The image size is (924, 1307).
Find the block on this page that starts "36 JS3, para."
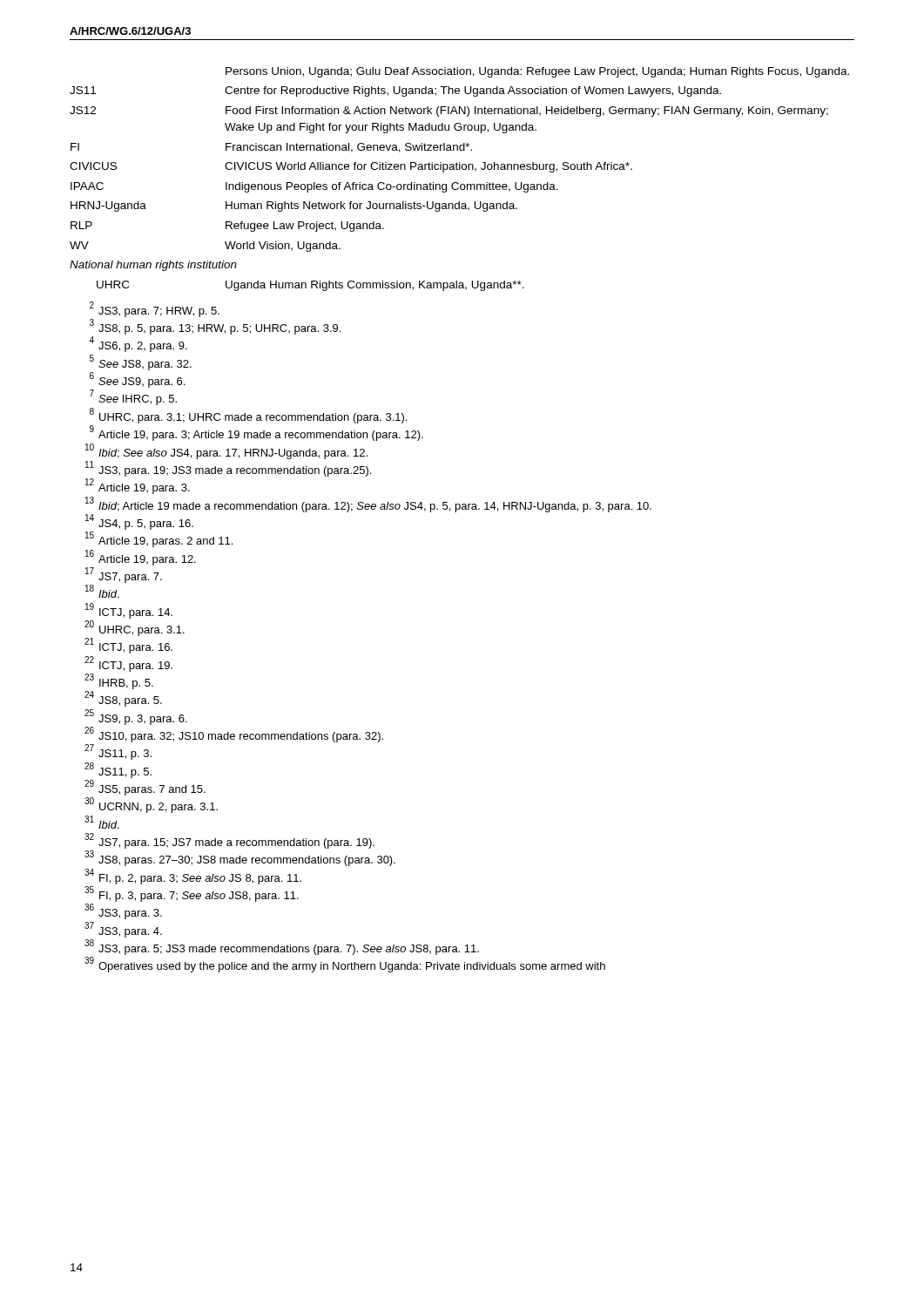point(123,912)
